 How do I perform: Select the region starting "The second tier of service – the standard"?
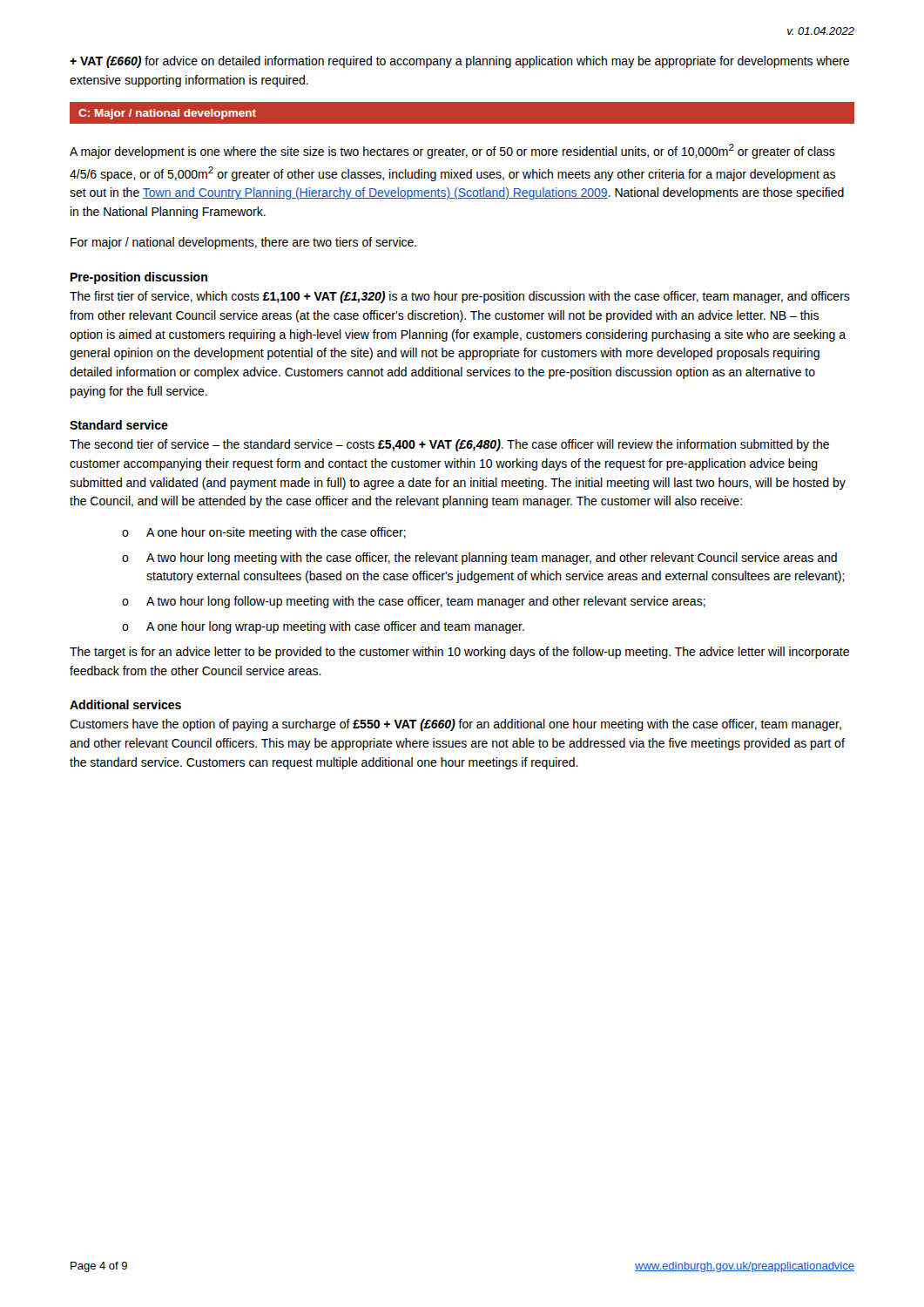tap(458, 473)
